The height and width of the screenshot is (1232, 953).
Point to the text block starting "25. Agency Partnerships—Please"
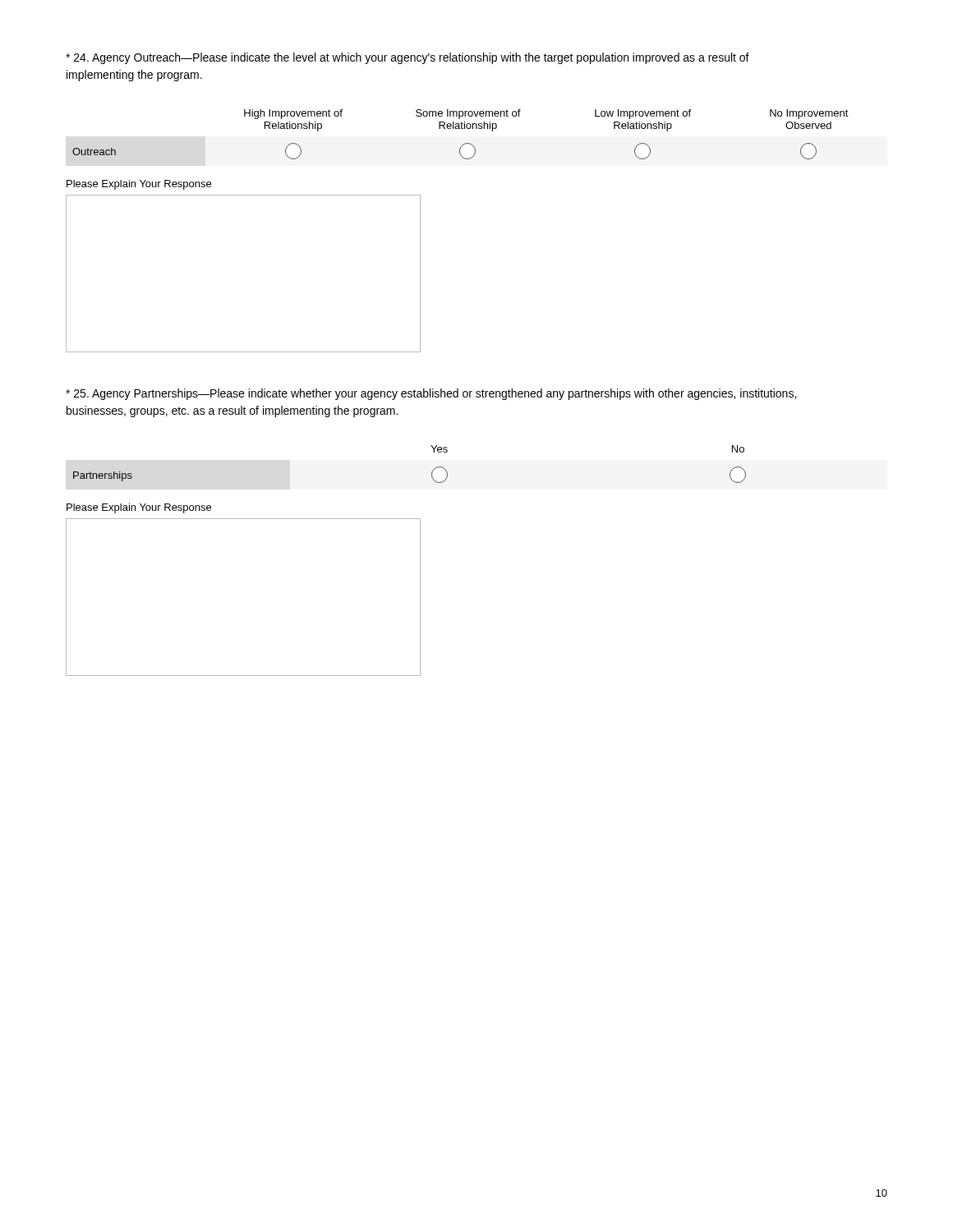431,402
